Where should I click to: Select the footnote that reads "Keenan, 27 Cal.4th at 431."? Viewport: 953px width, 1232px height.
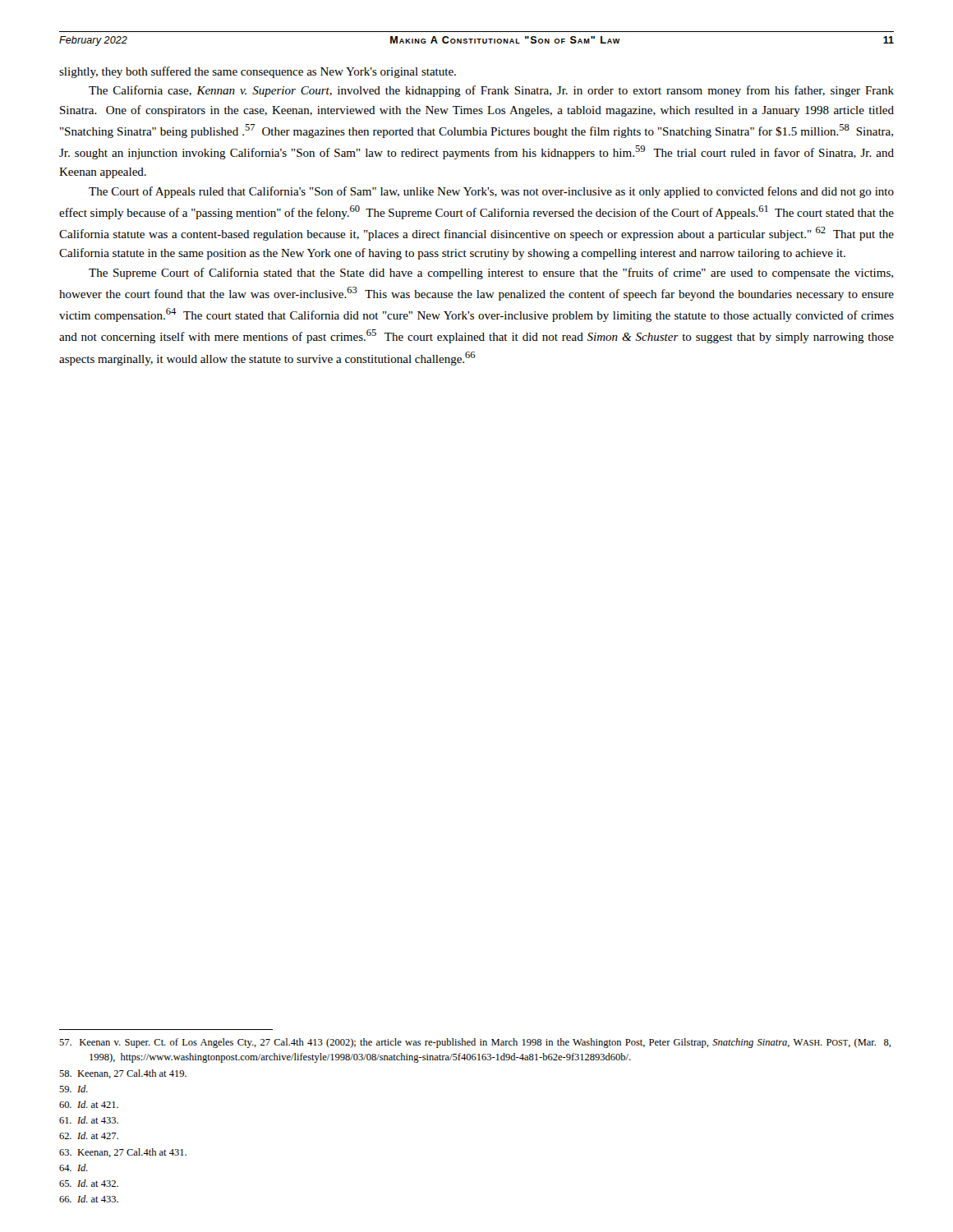pos(123,1152)
